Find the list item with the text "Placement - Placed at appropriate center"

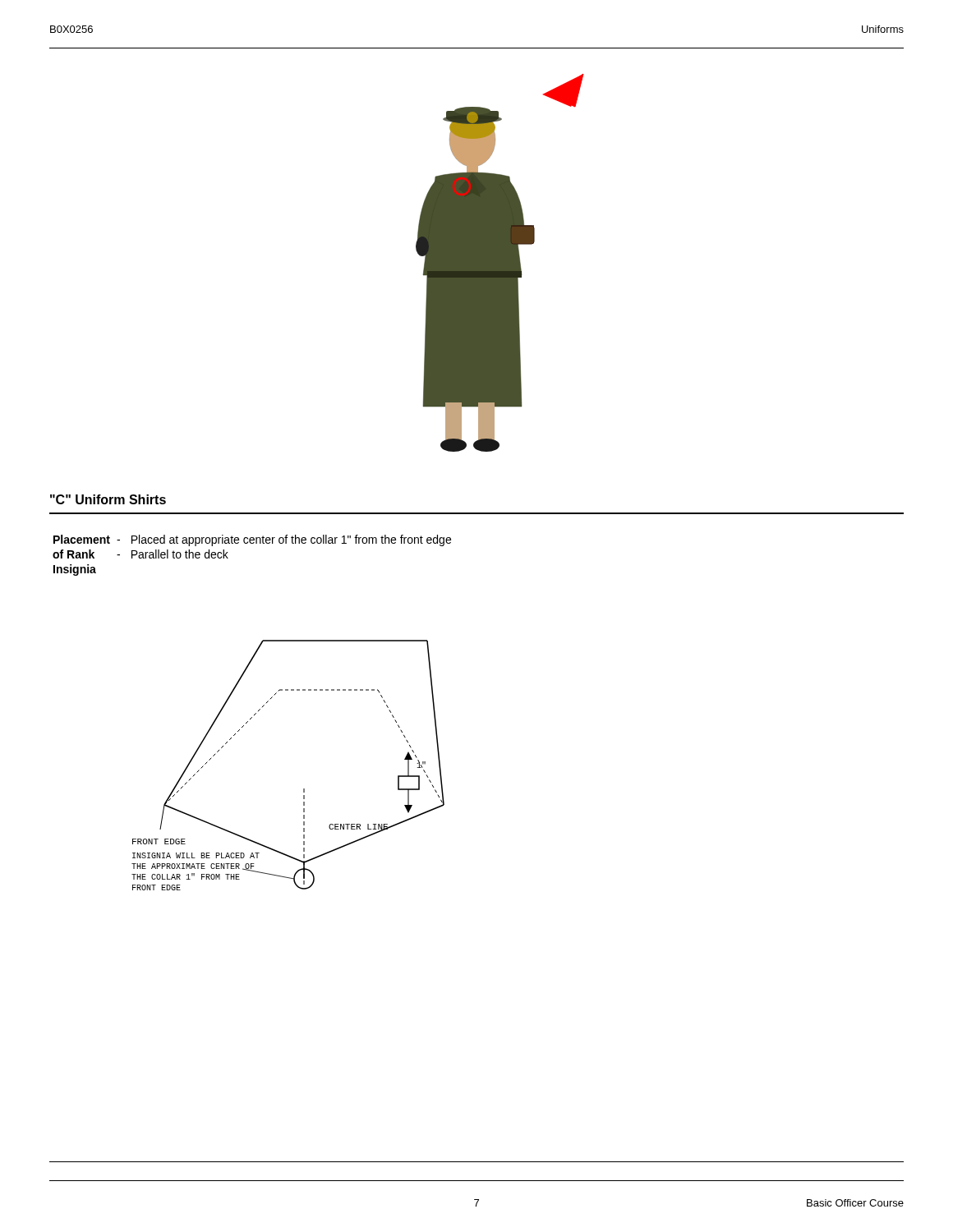point(252,554)
